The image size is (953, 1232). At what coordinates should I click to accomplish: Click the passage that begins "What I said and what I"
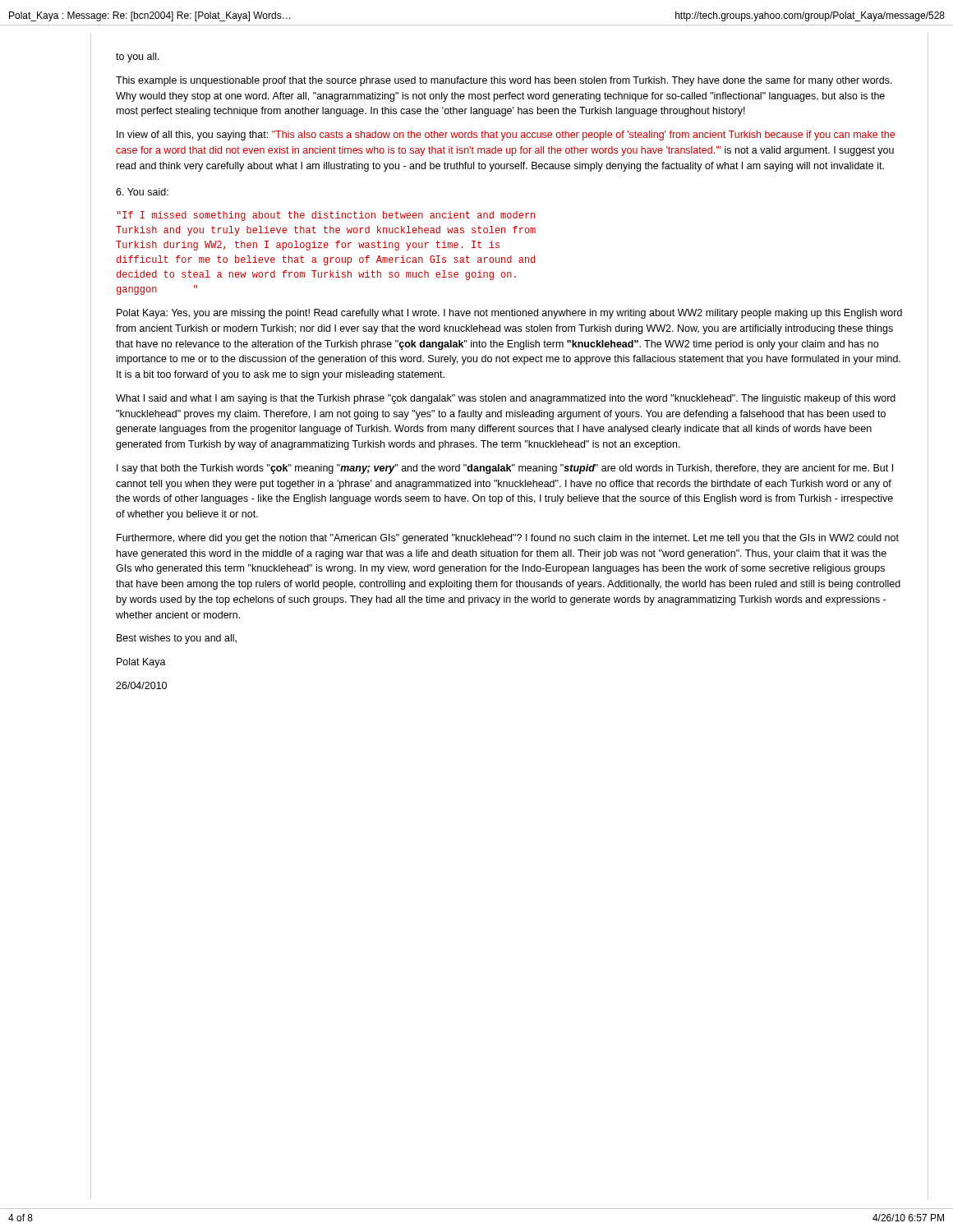tap(509, 422)
